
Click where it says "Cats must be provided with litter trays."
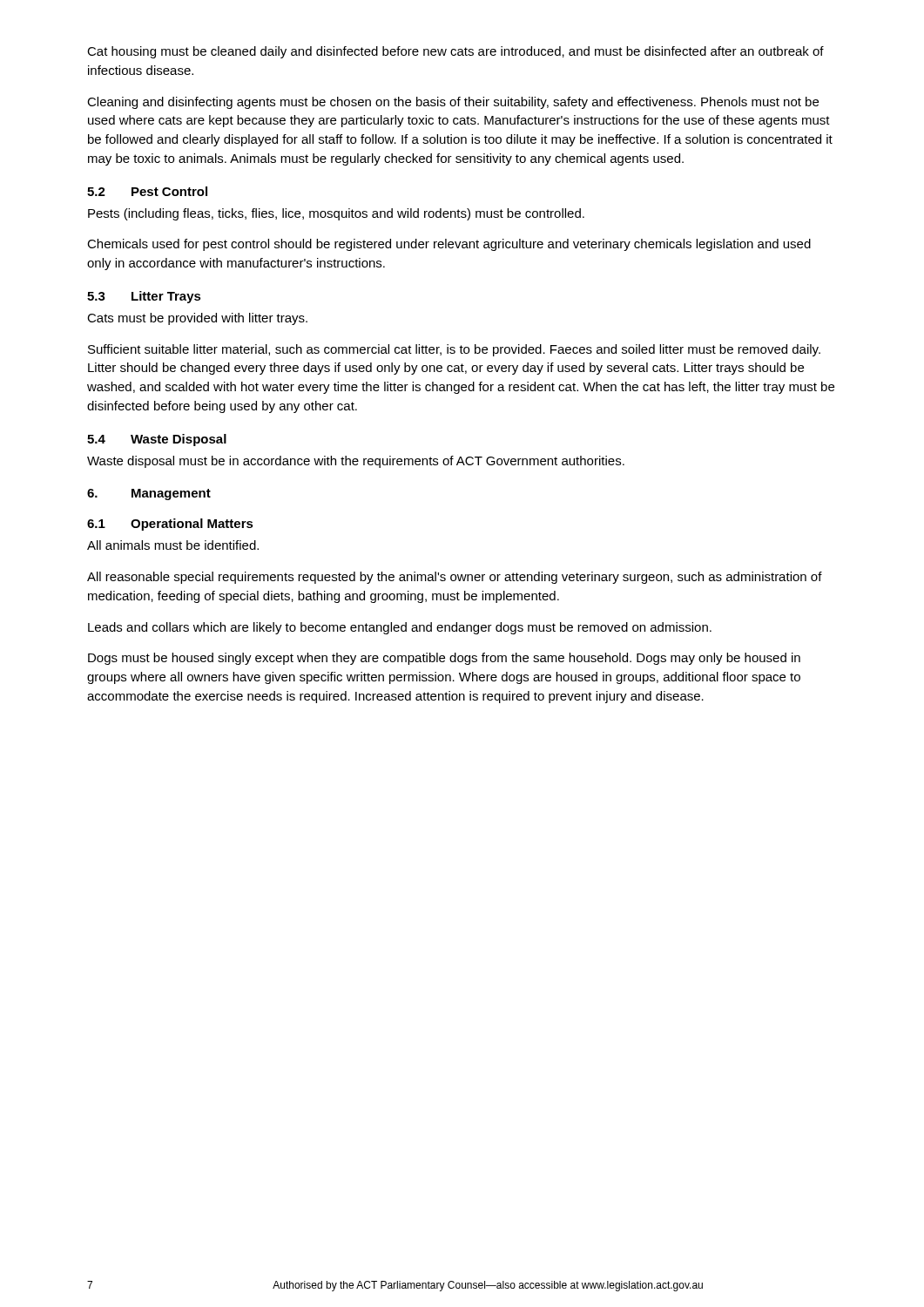pos(197,319)
